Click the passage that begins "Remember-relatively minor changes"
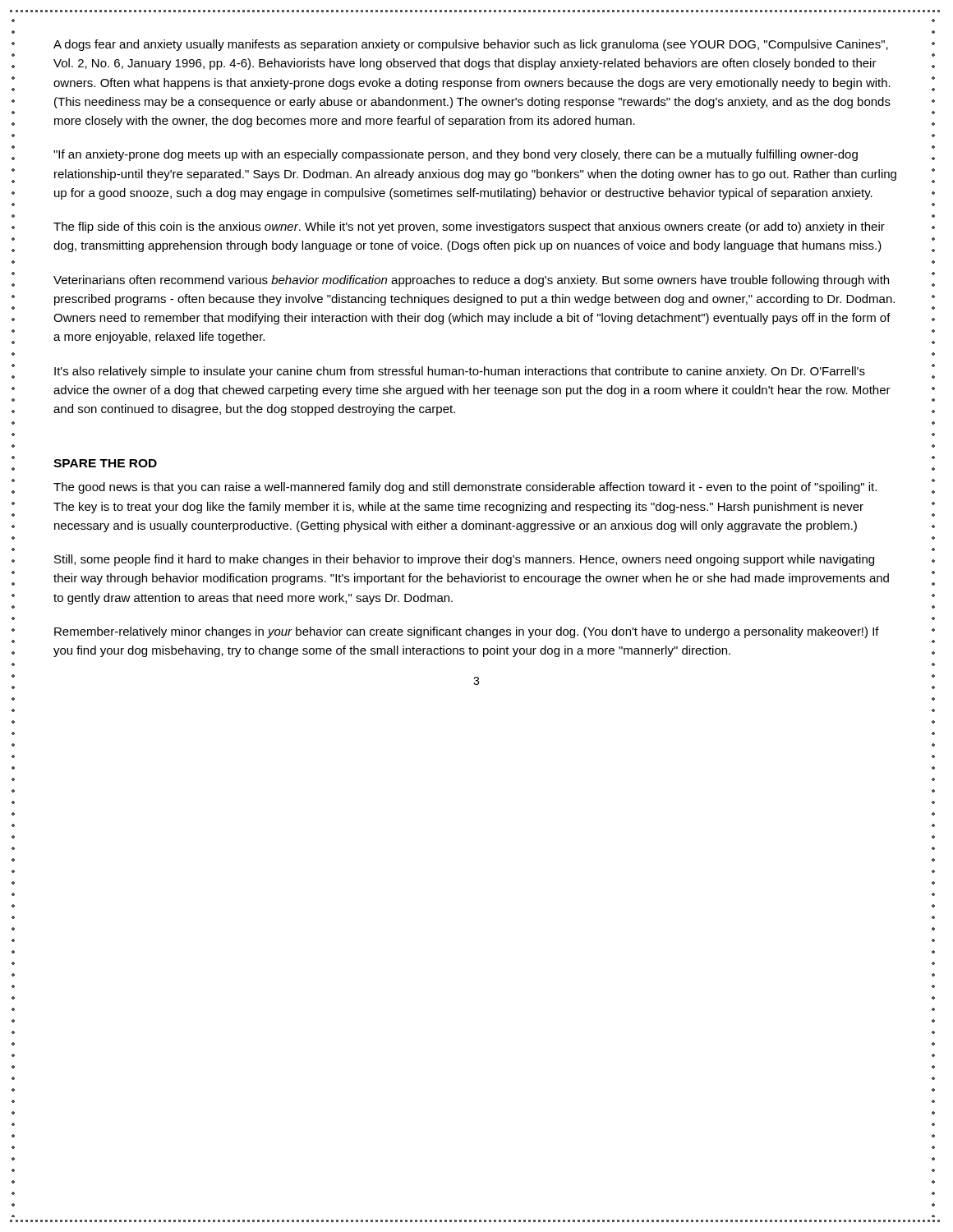This screenshot has height=1232, width=953. (x=466, y=641)
